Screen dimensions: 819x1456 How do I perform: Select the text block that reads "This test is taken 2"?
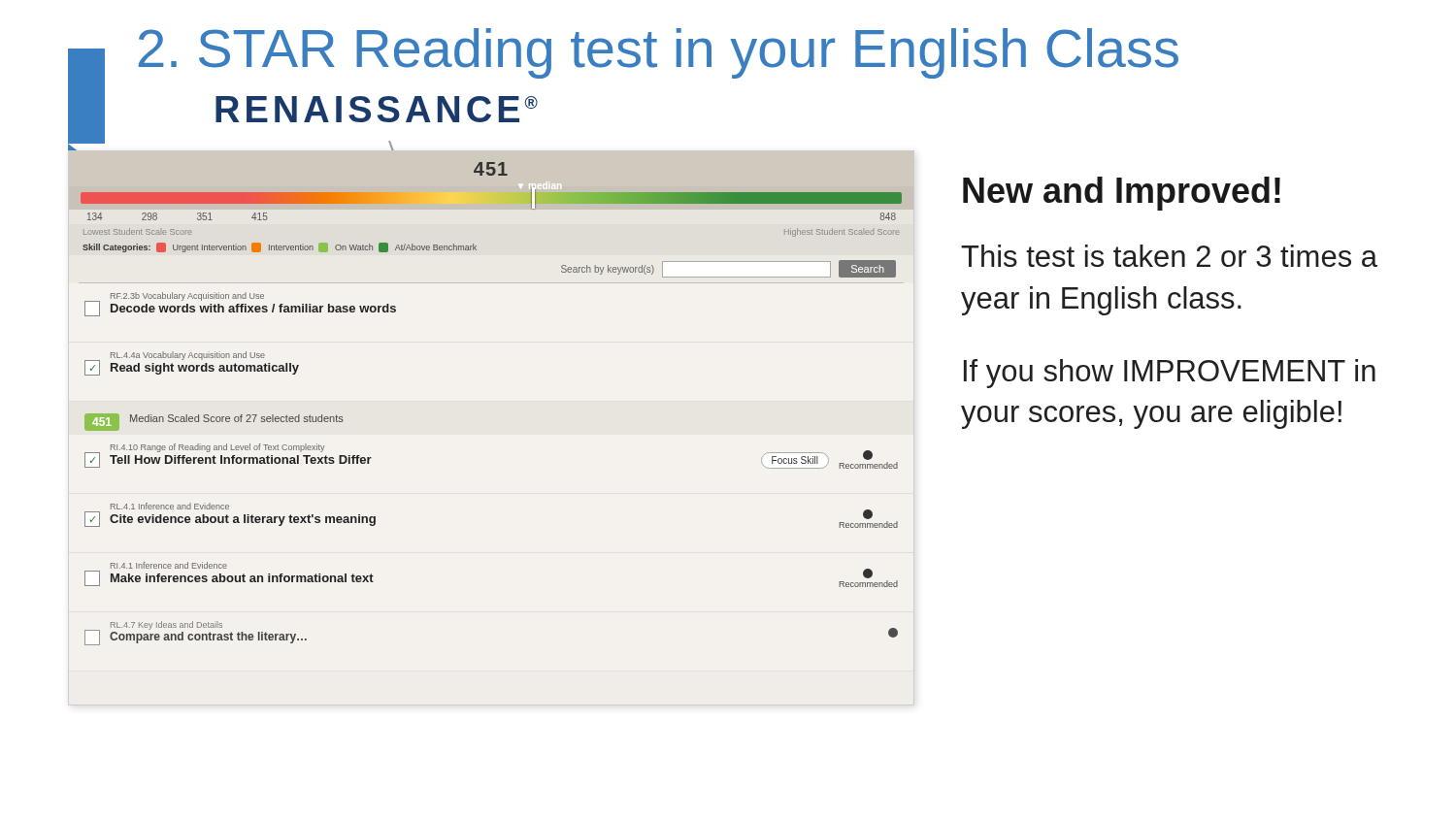pos(1169,278)
